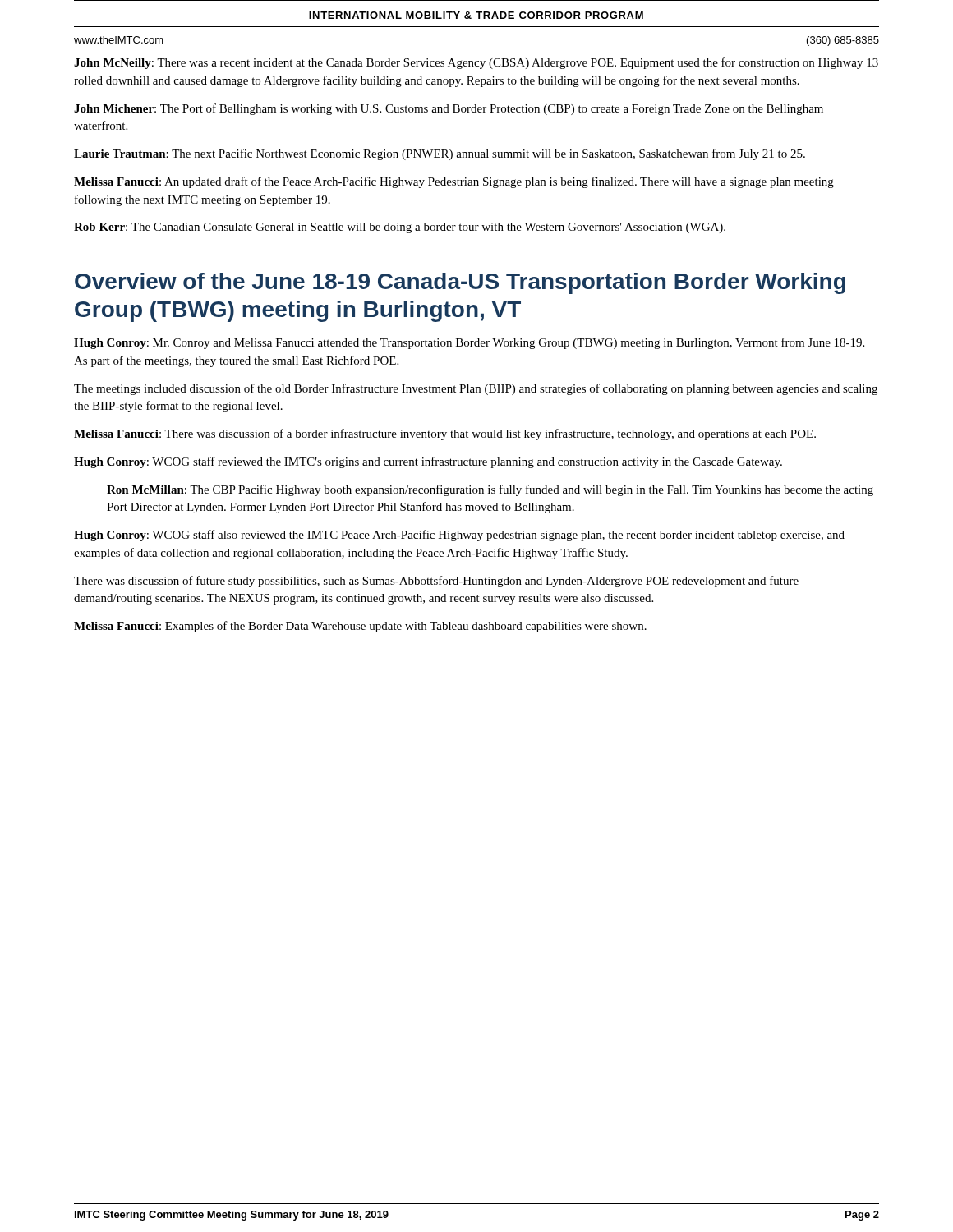This screenshot has width=953, height=1232.
Task: Navigate to the block starting "There was discussion of future study possibilities,"
Action: coord(436,589)
